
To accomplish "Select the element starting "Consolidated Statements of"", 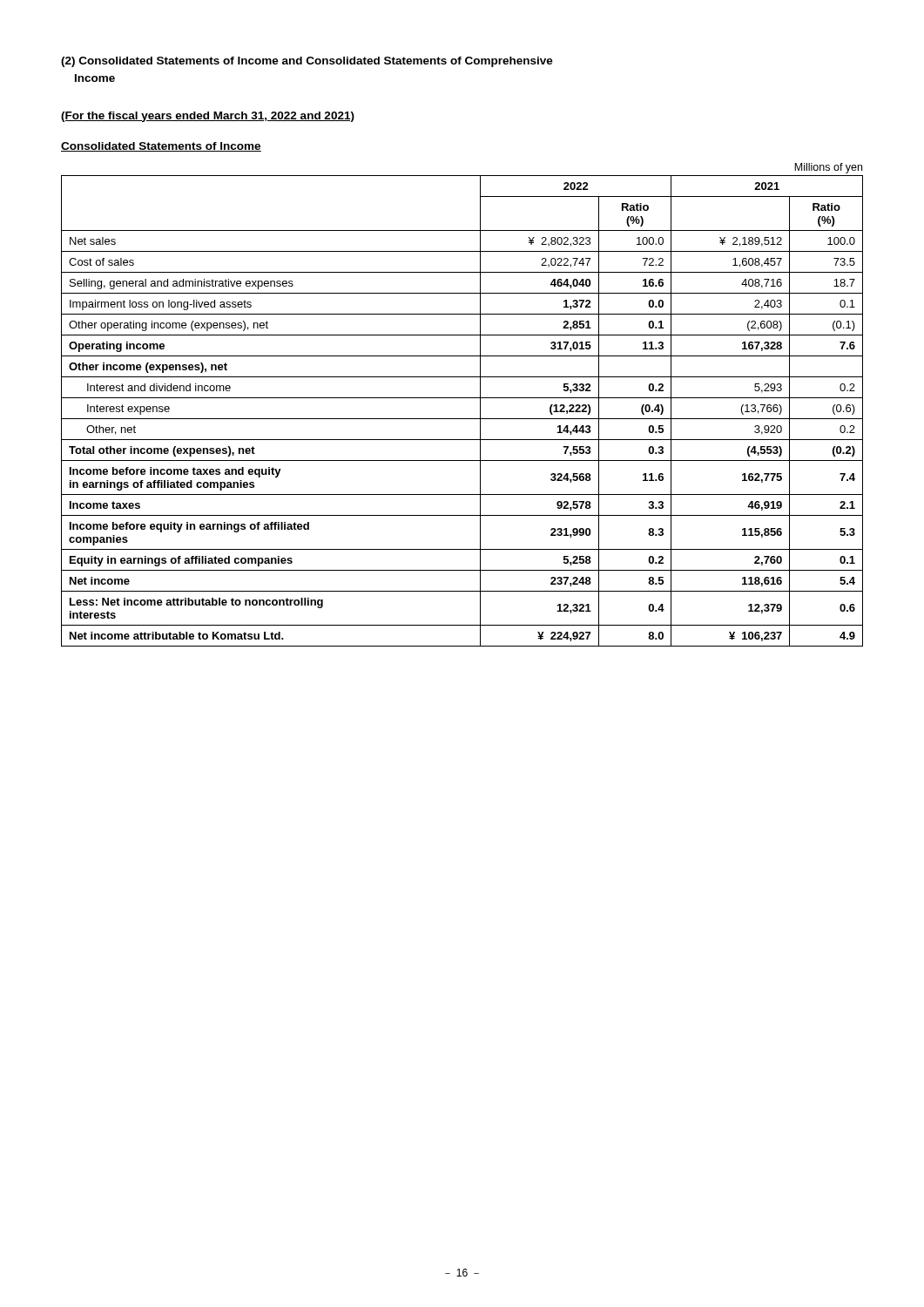I will tap(161, 145).
